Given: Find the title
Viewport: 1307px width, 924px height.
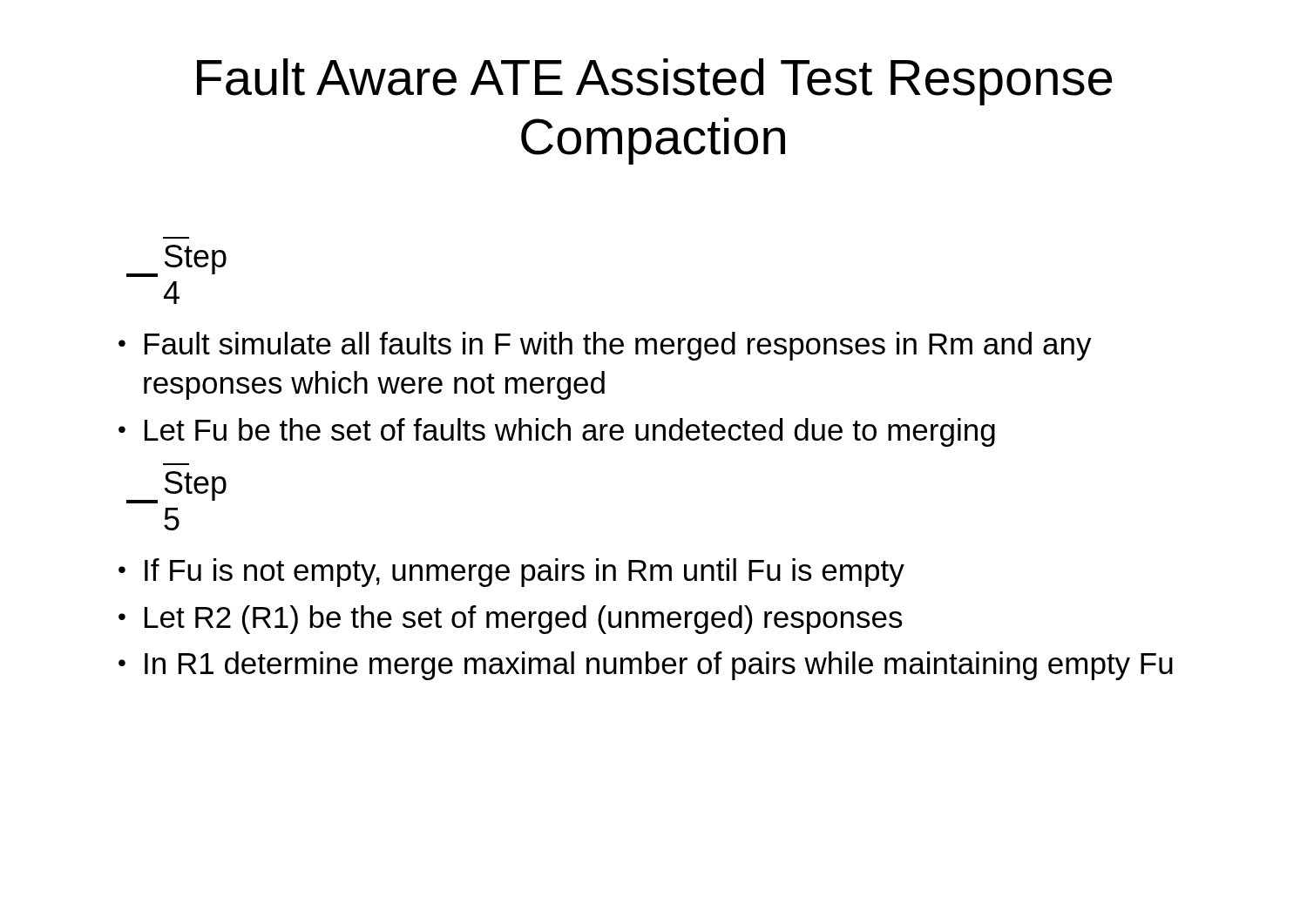Looking at the screenshot, I should click(x=654, y=107).
